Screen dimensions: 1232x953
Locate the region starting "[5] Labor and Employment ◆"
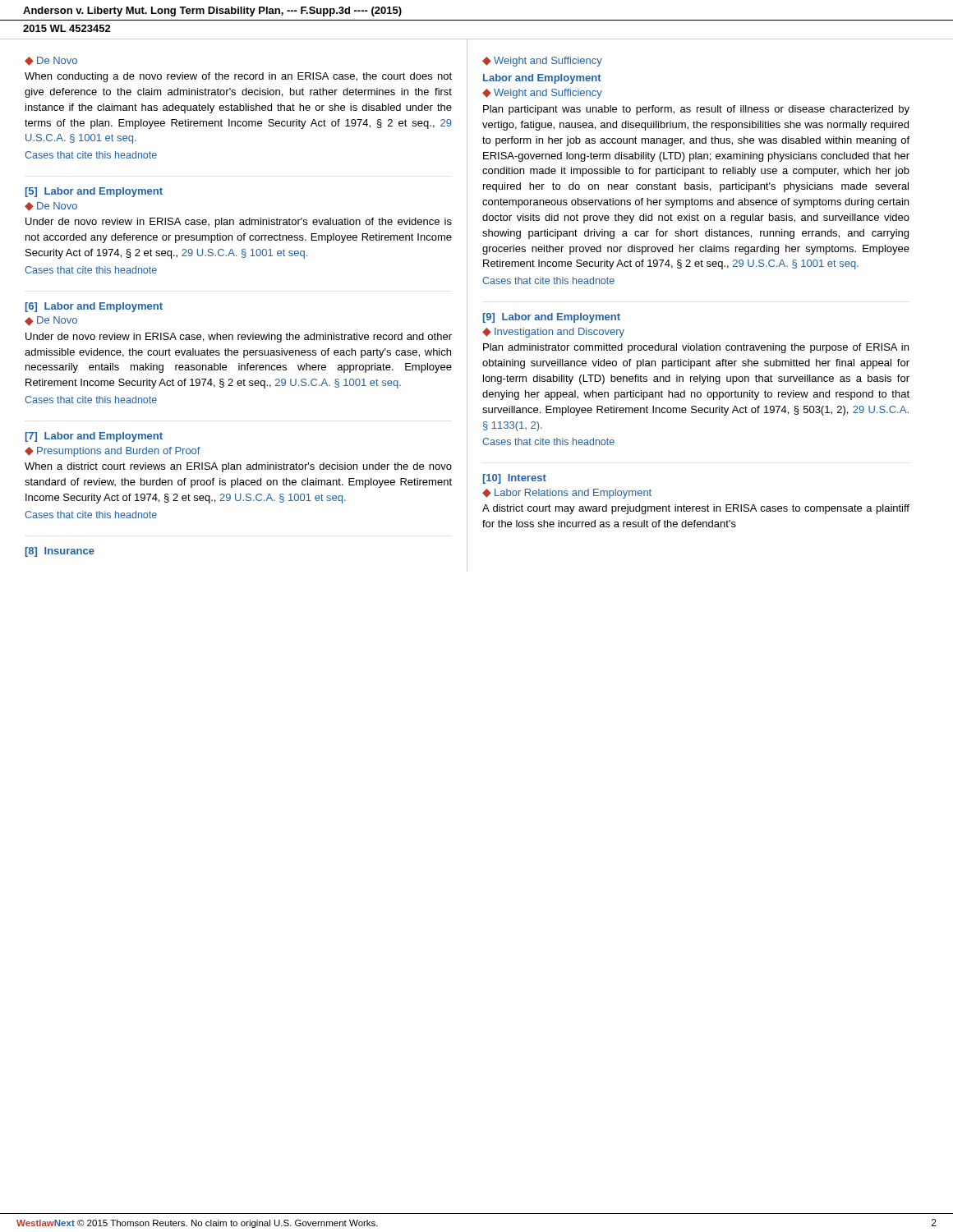tap(238, 230)
